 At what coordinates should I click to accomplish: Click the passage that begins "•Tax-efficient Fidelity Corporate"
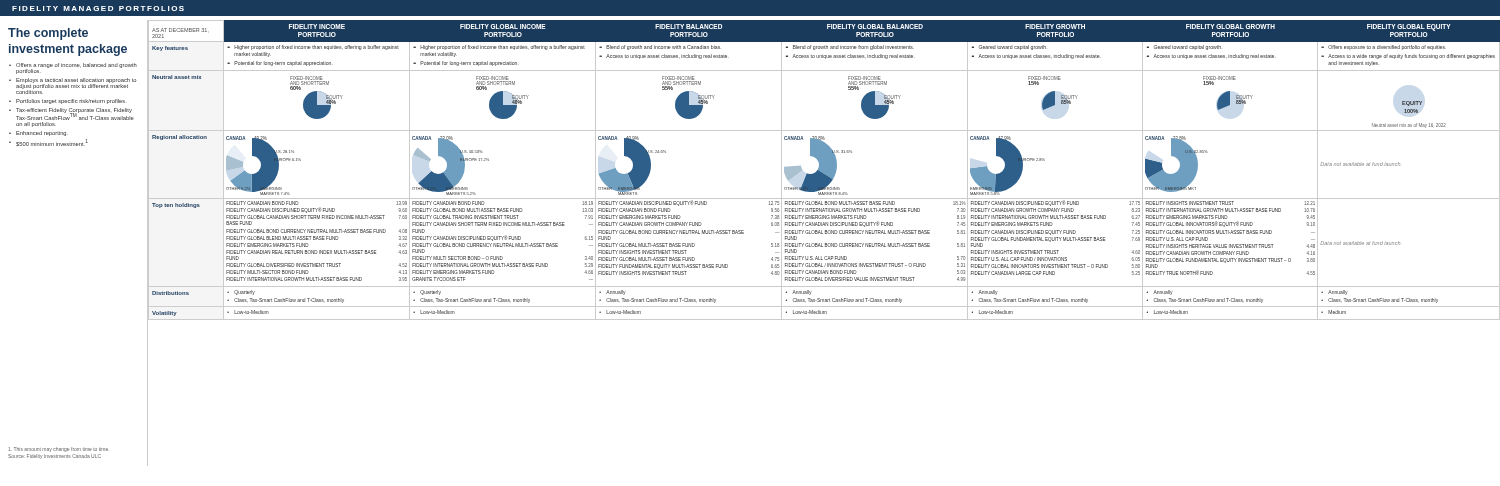click(x=71, y=117)
